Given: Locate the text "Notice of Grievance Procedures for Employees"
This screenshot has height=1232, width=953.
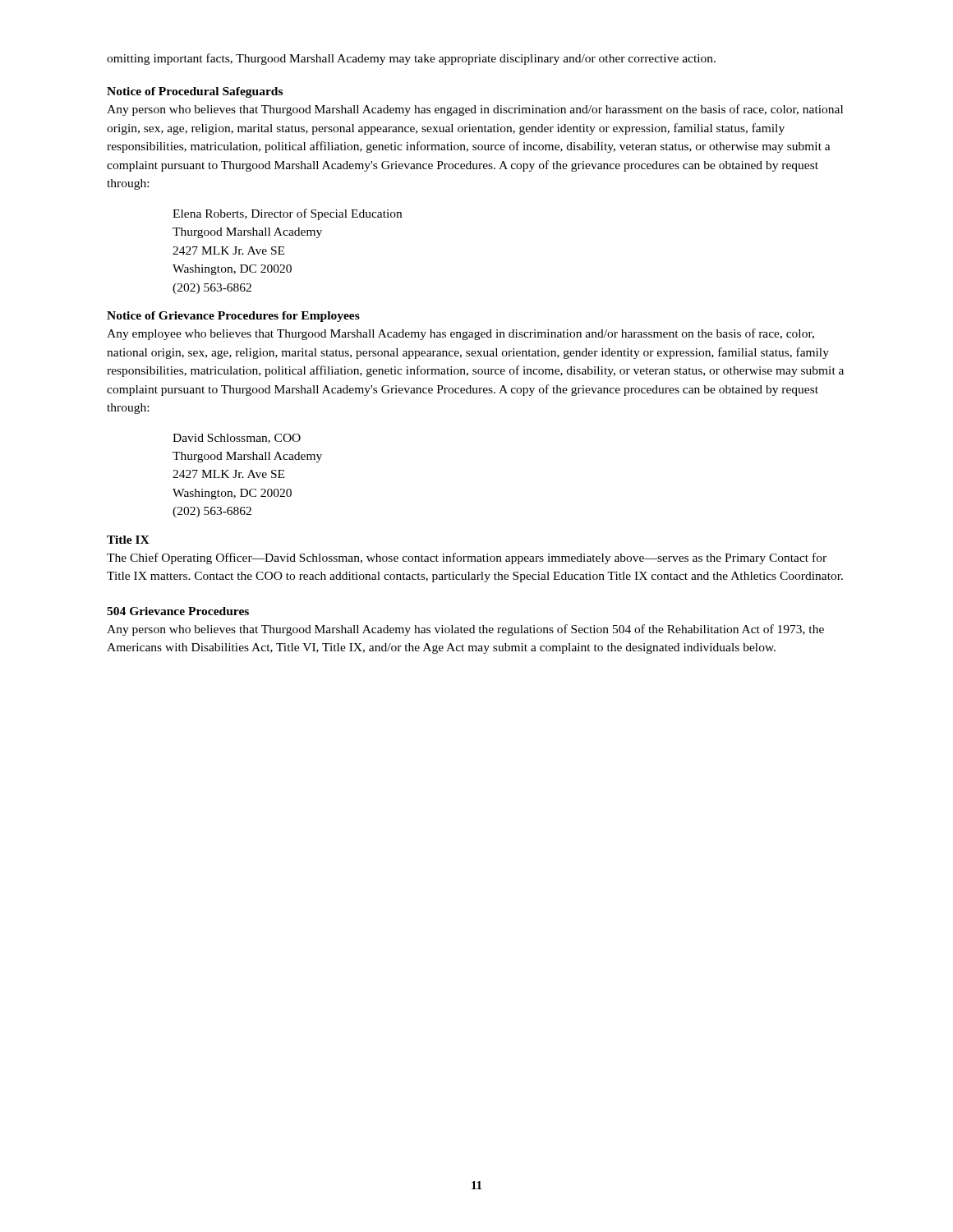Looking at the screenshot, I should [233, 315].
